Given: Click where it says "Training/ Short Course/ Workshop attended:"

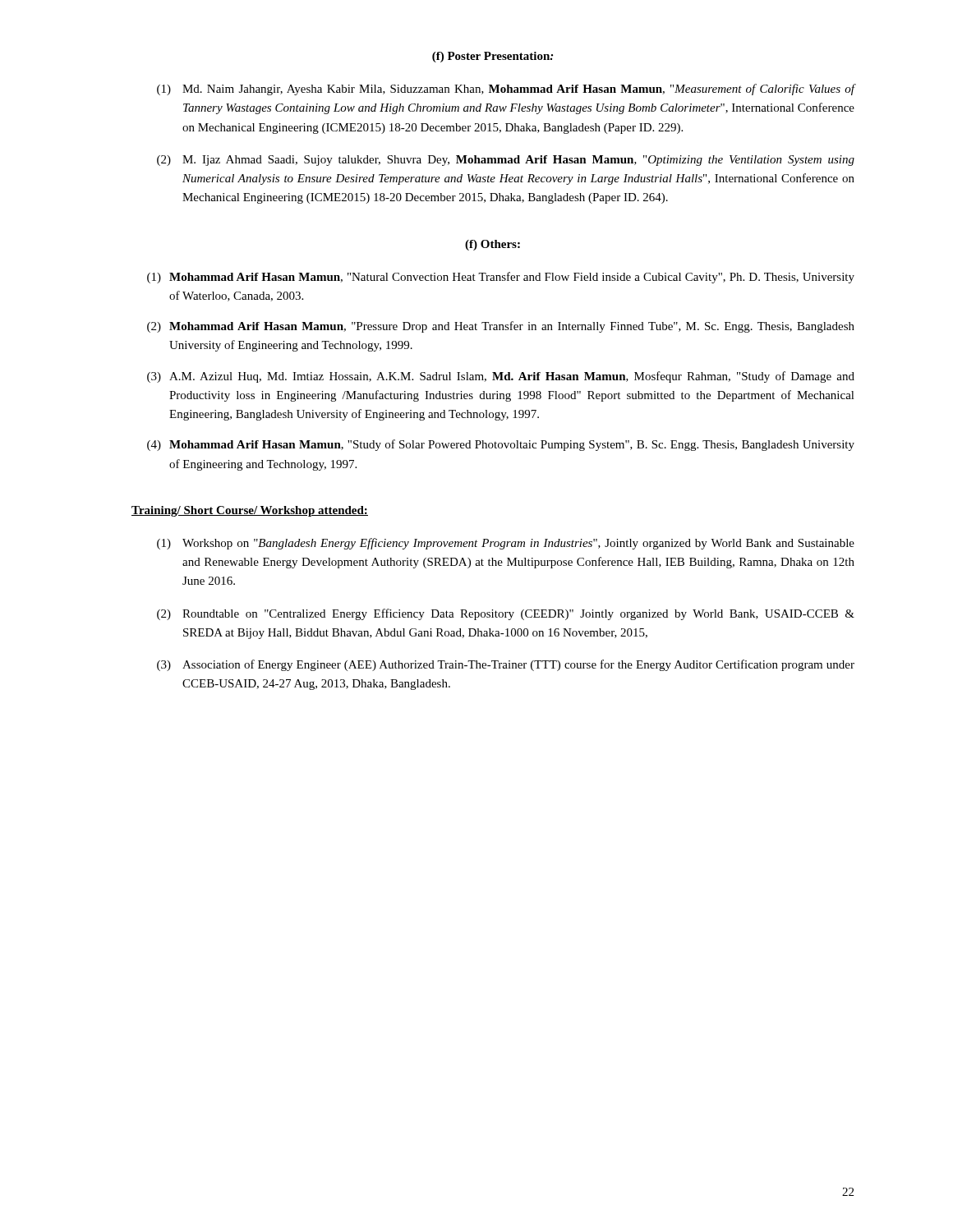Looking at the screenshot, I should (x=250, y=510).
